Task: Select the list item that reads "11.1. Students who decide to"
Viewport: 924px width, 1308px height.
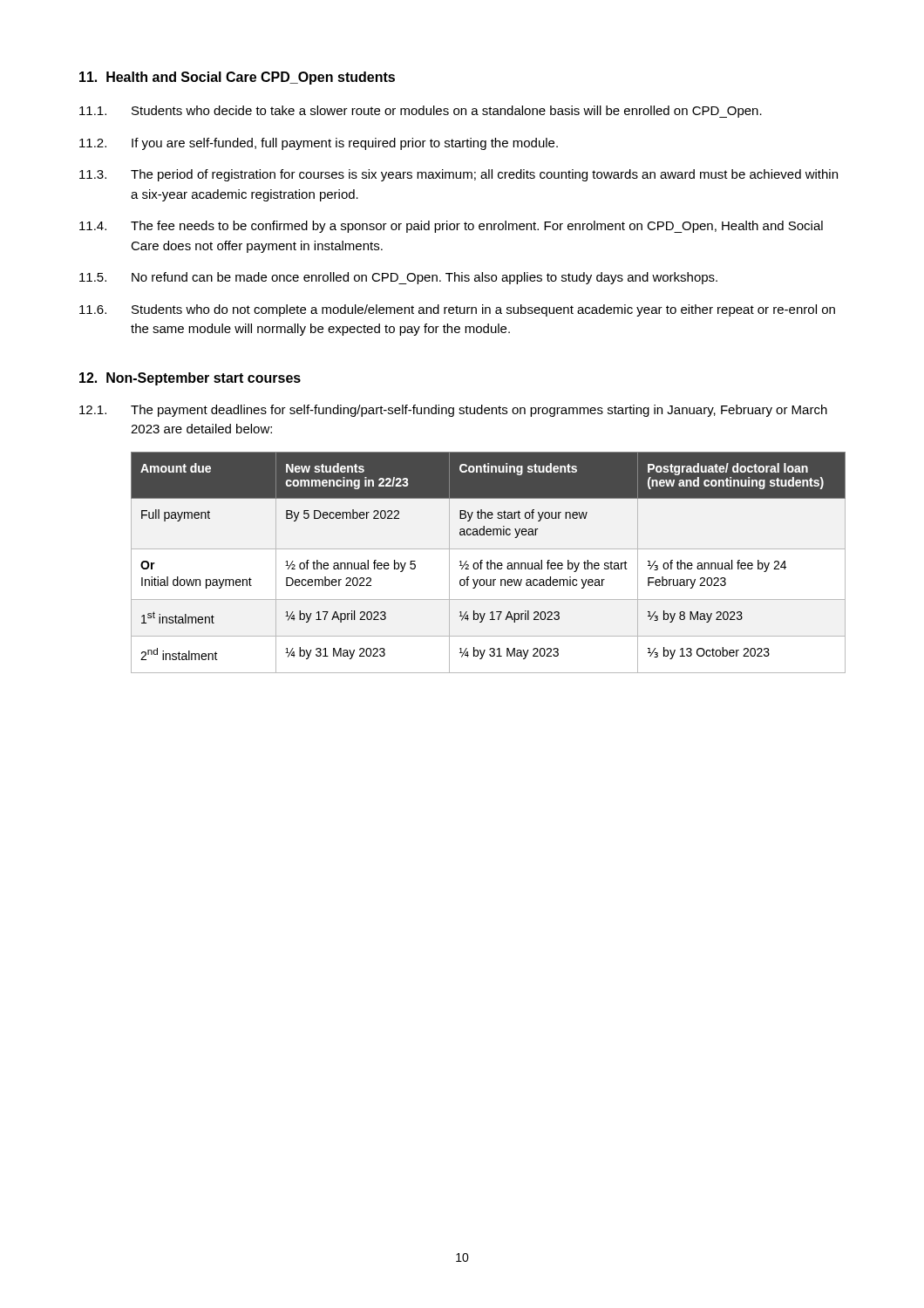Action: (x=462, y=111)
